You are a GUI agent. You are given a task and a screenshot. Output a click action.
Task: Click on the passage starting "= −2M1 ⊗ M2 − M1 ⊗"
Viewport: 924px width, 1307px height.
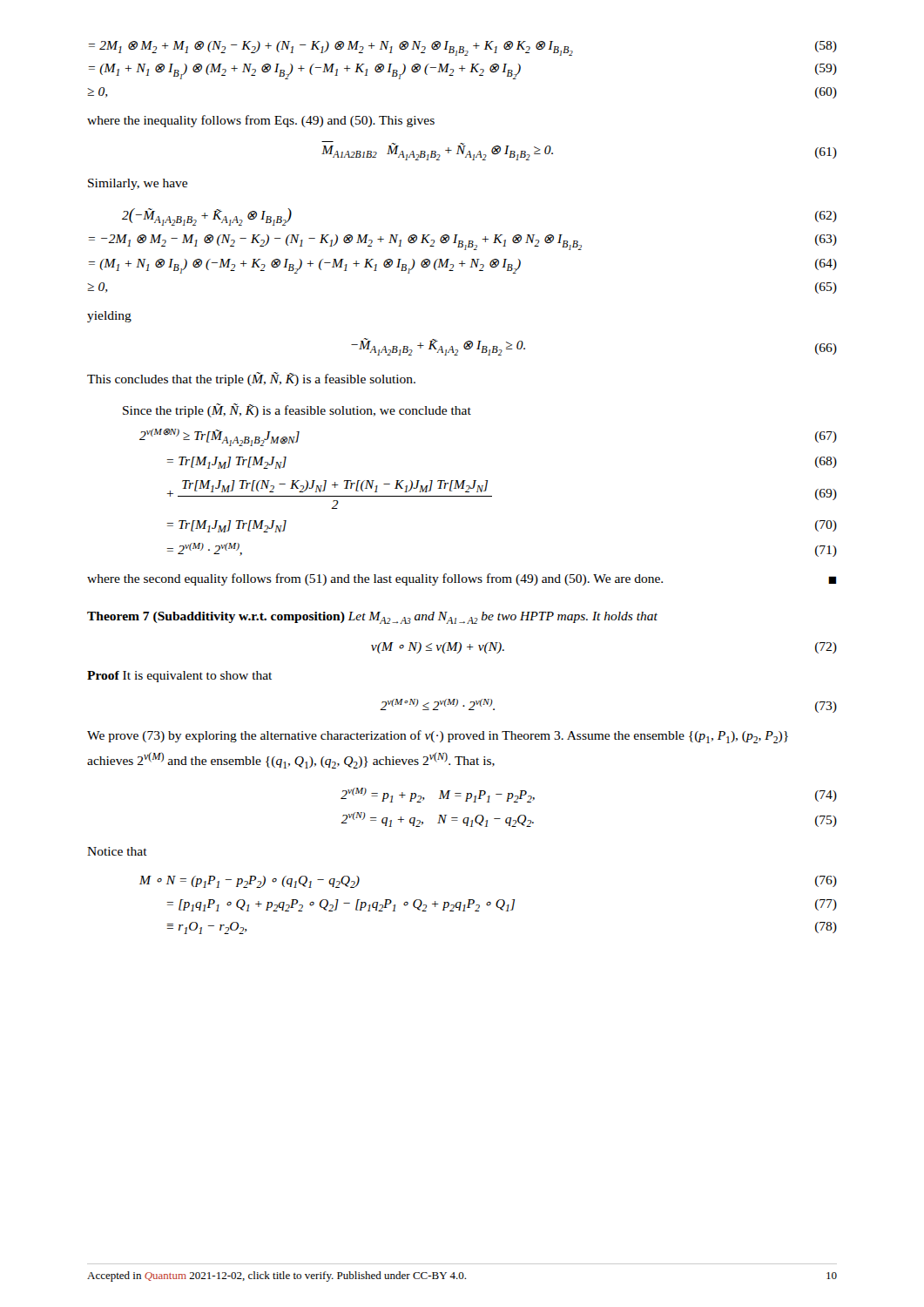pyautogui.click(x=462, y=241)
